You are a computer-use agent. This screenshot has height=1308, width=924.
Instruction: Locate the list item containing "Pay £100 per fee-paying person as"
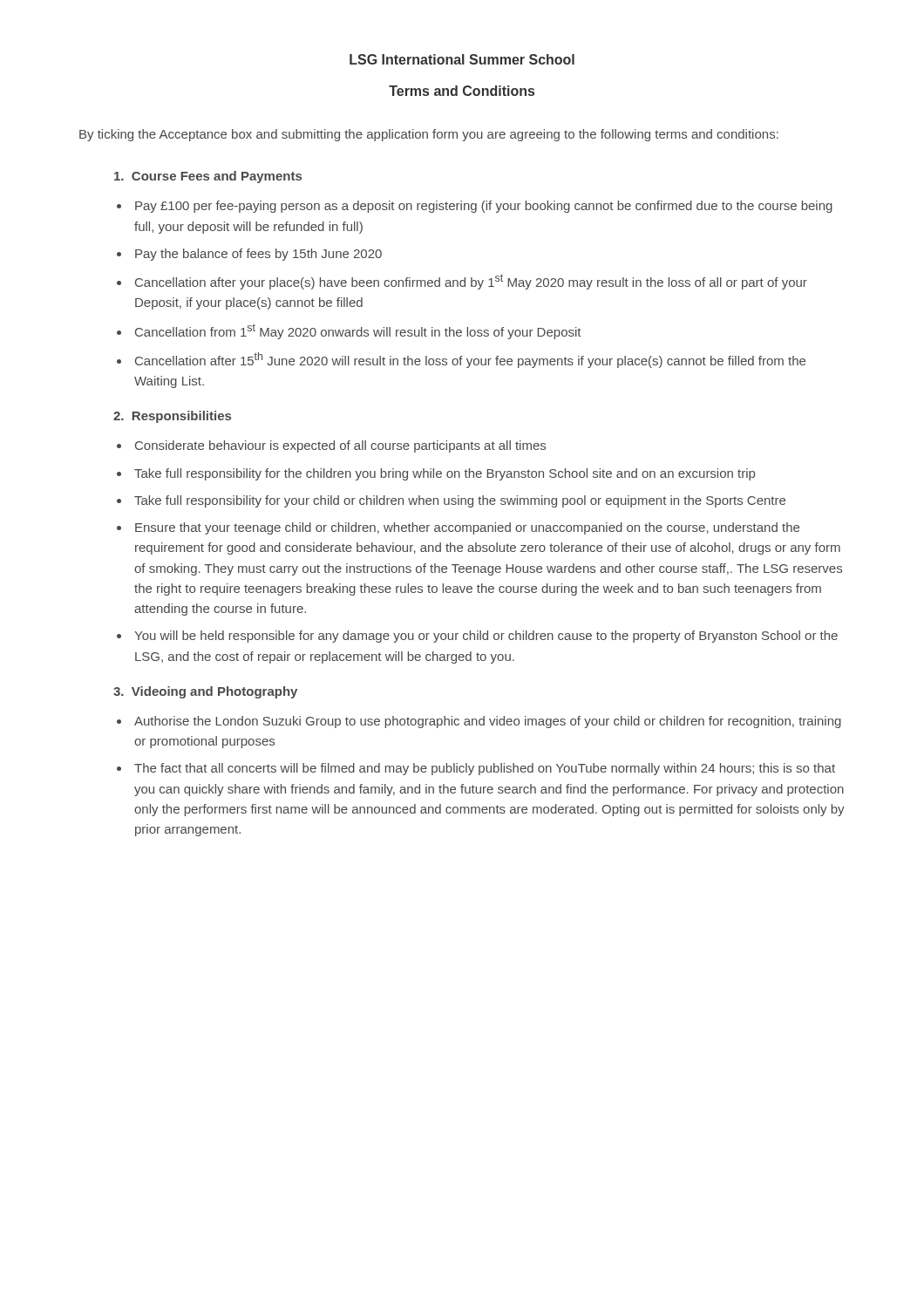(x=484, y=216)
